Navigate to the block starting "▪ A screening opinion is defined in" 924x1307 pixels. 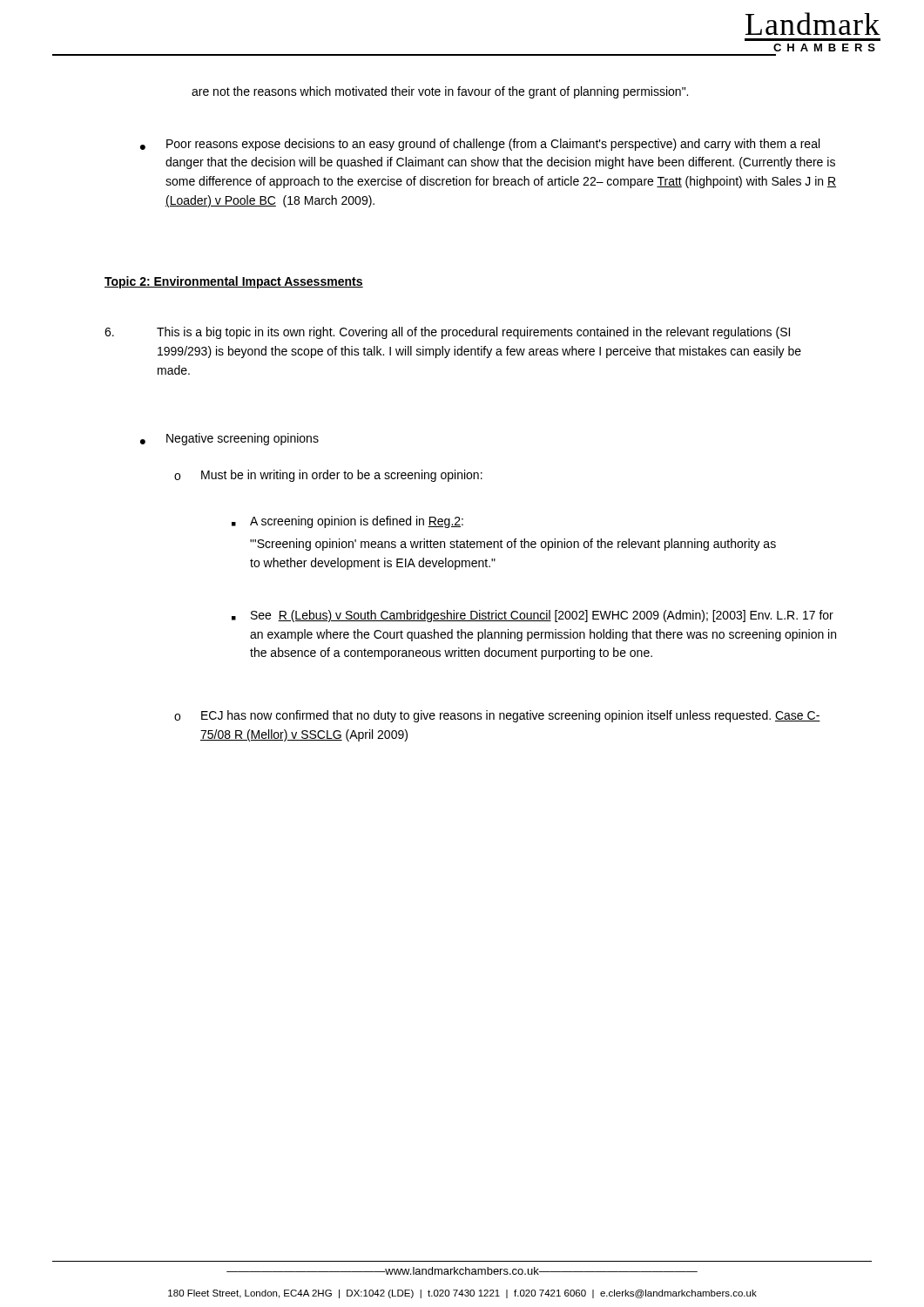[x=534, y=546]
